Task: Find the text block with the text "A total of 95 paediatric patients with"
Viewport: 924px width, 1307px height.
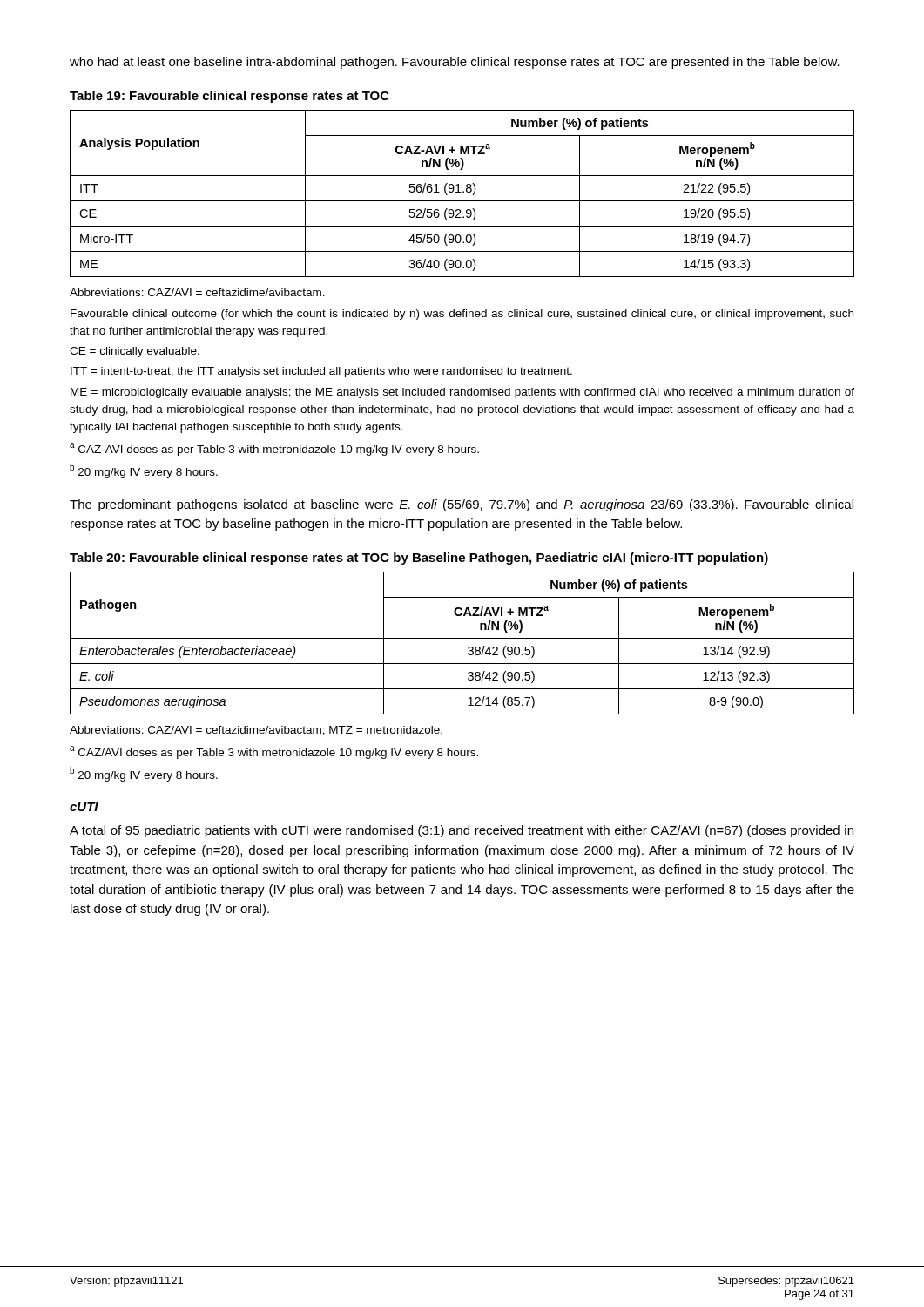Action: [x=462, y=870]
